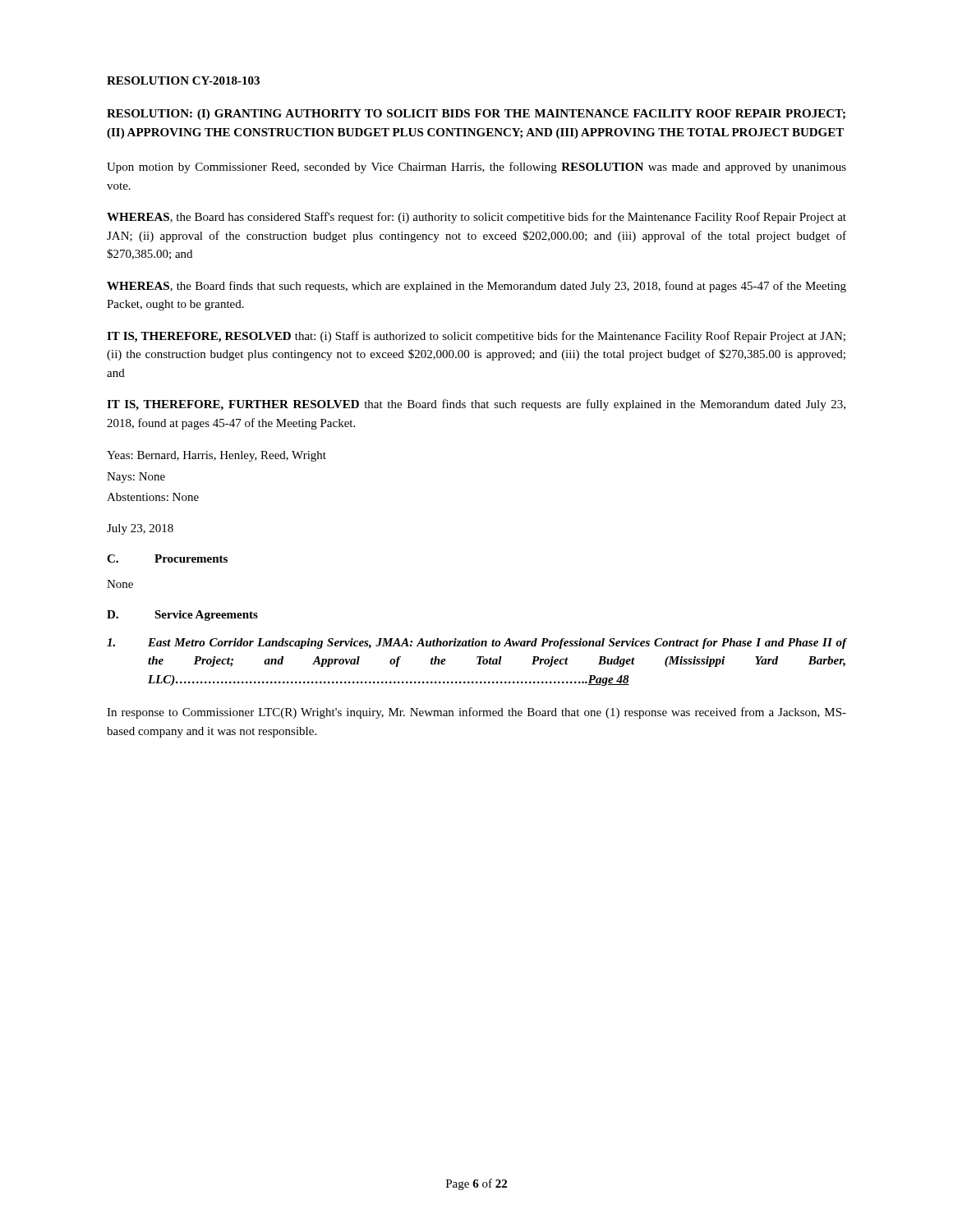The image size is (953, 1232).
Task: Point to the block beginning "WHEREAS, the Board finds that such requests,"
Action: [x=476, y=295]
